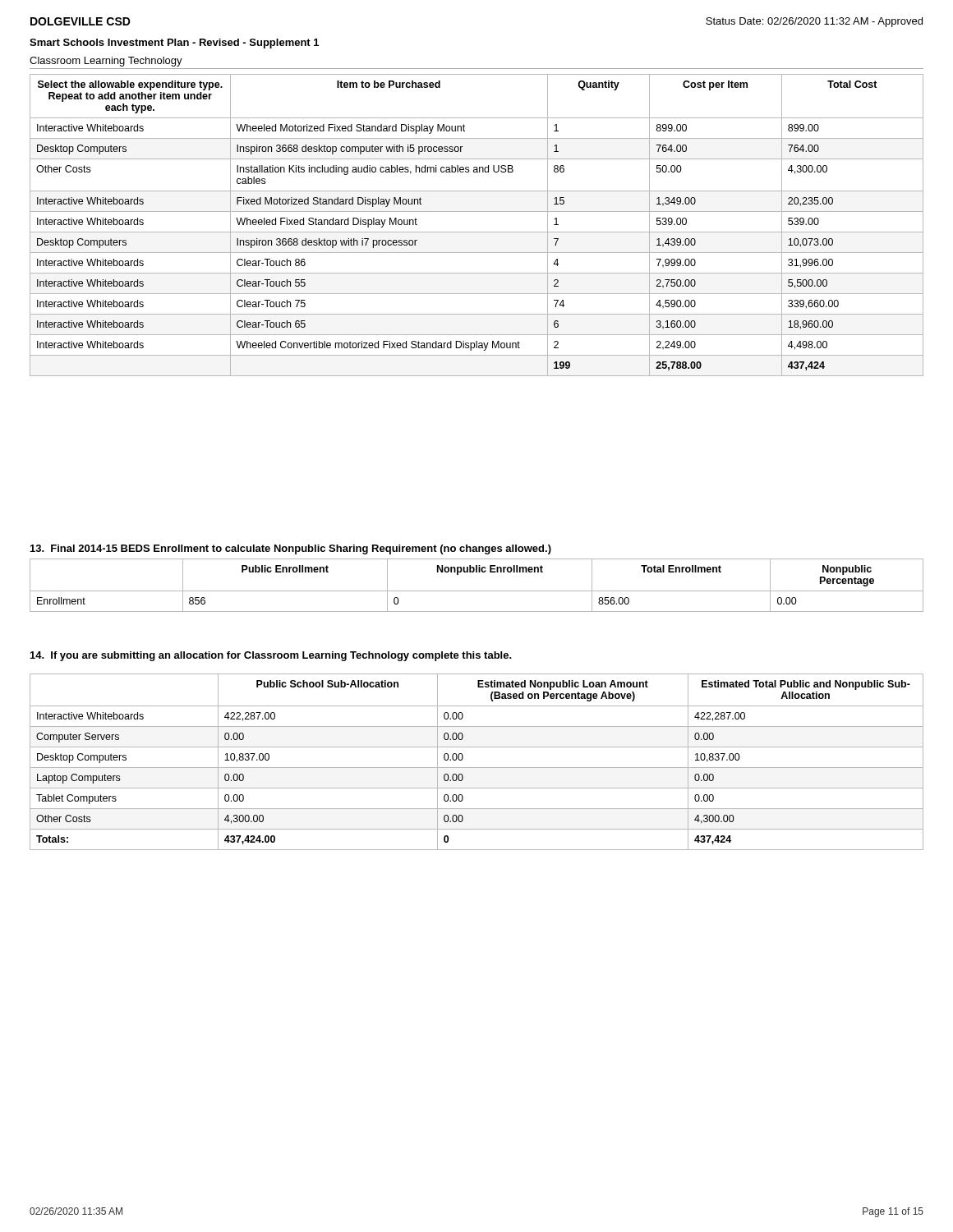
Task: Find the table that mentions "Estimated Total Public"
Action: click(x=476, y=762)
